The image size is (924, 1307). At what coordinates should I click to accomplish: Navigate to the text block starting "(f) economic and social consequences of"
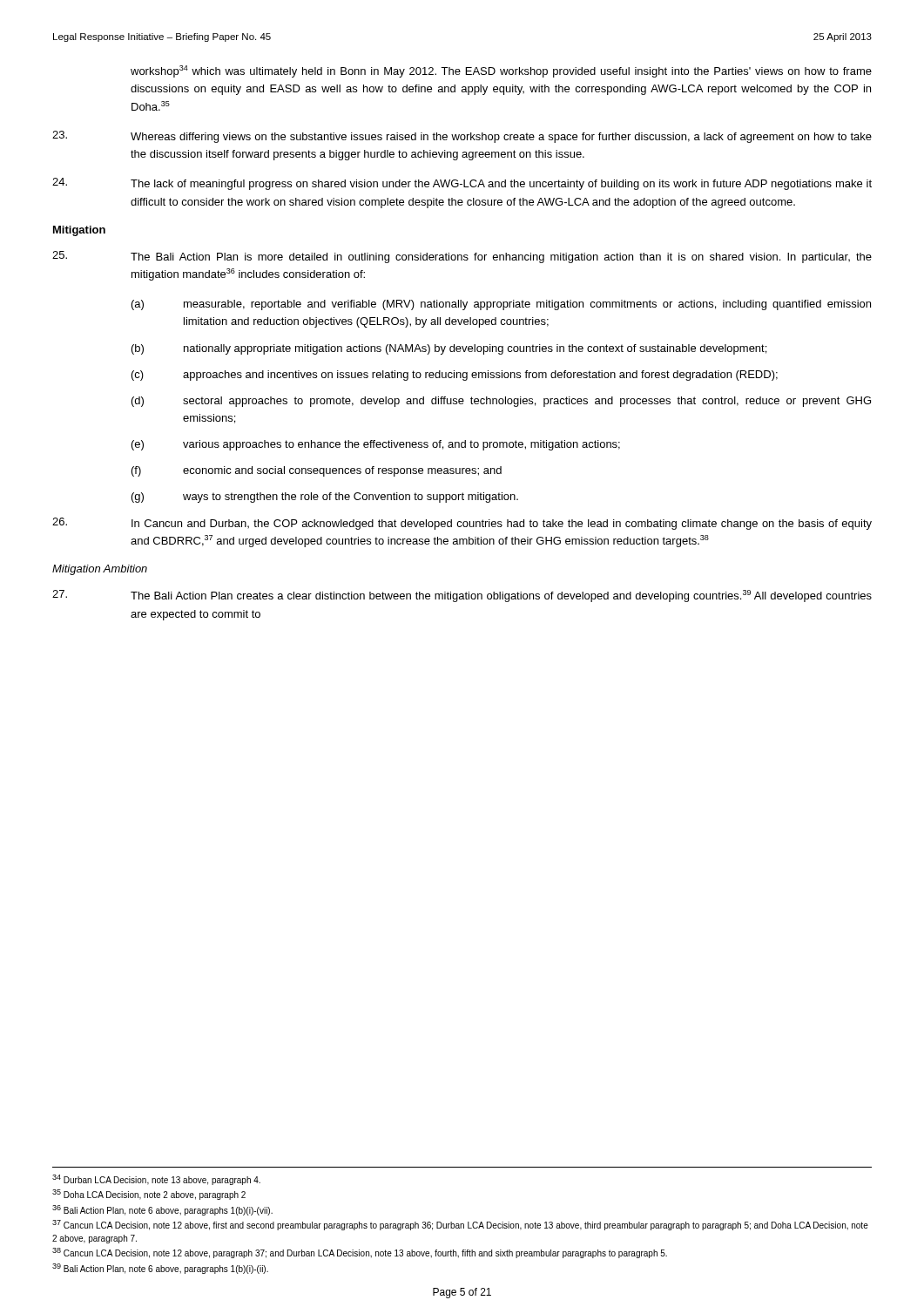(501, 471)
